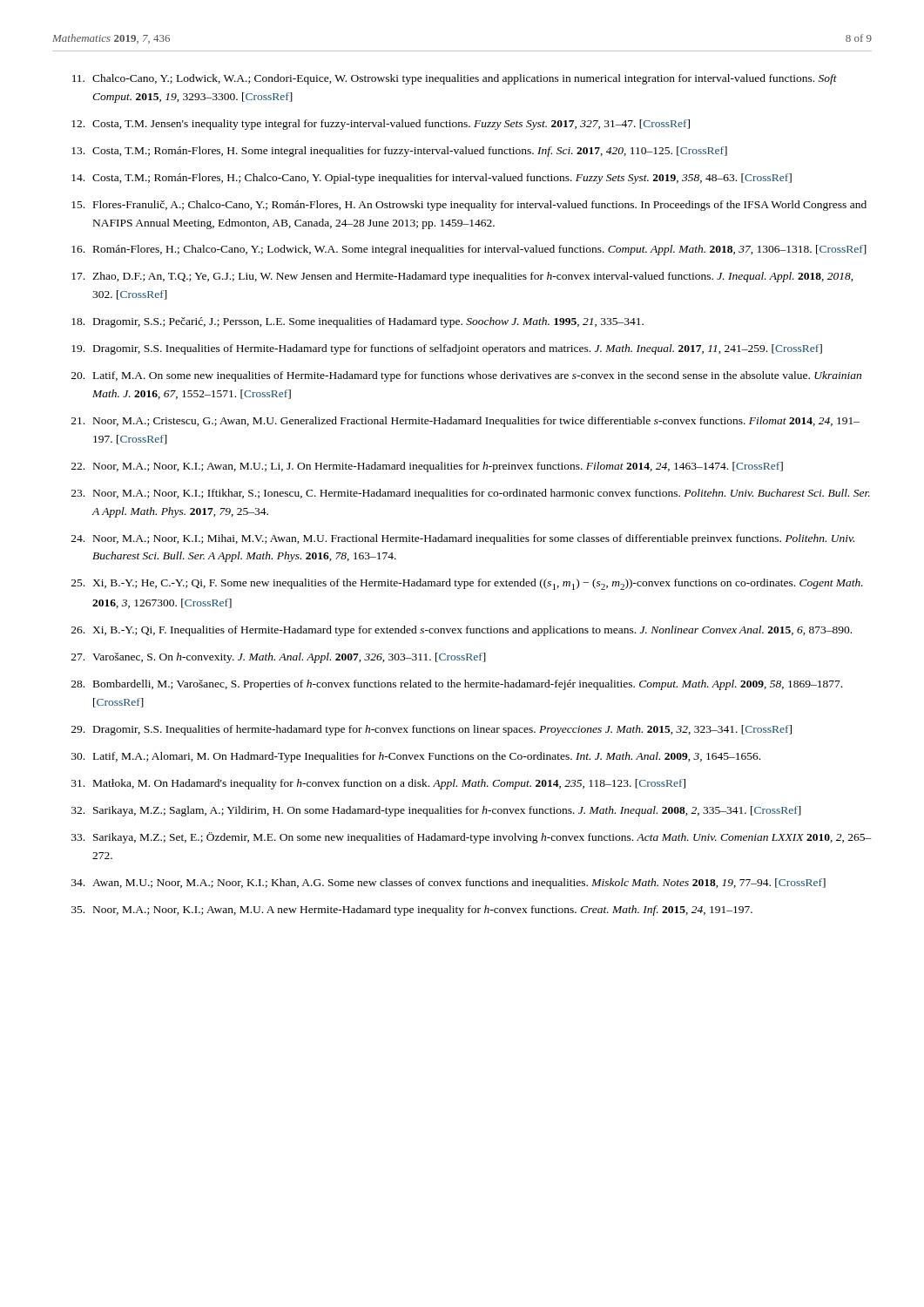
Task: Click the passage that begins "26. Xi, B.-Y.;"
Action: click(462, 631)
